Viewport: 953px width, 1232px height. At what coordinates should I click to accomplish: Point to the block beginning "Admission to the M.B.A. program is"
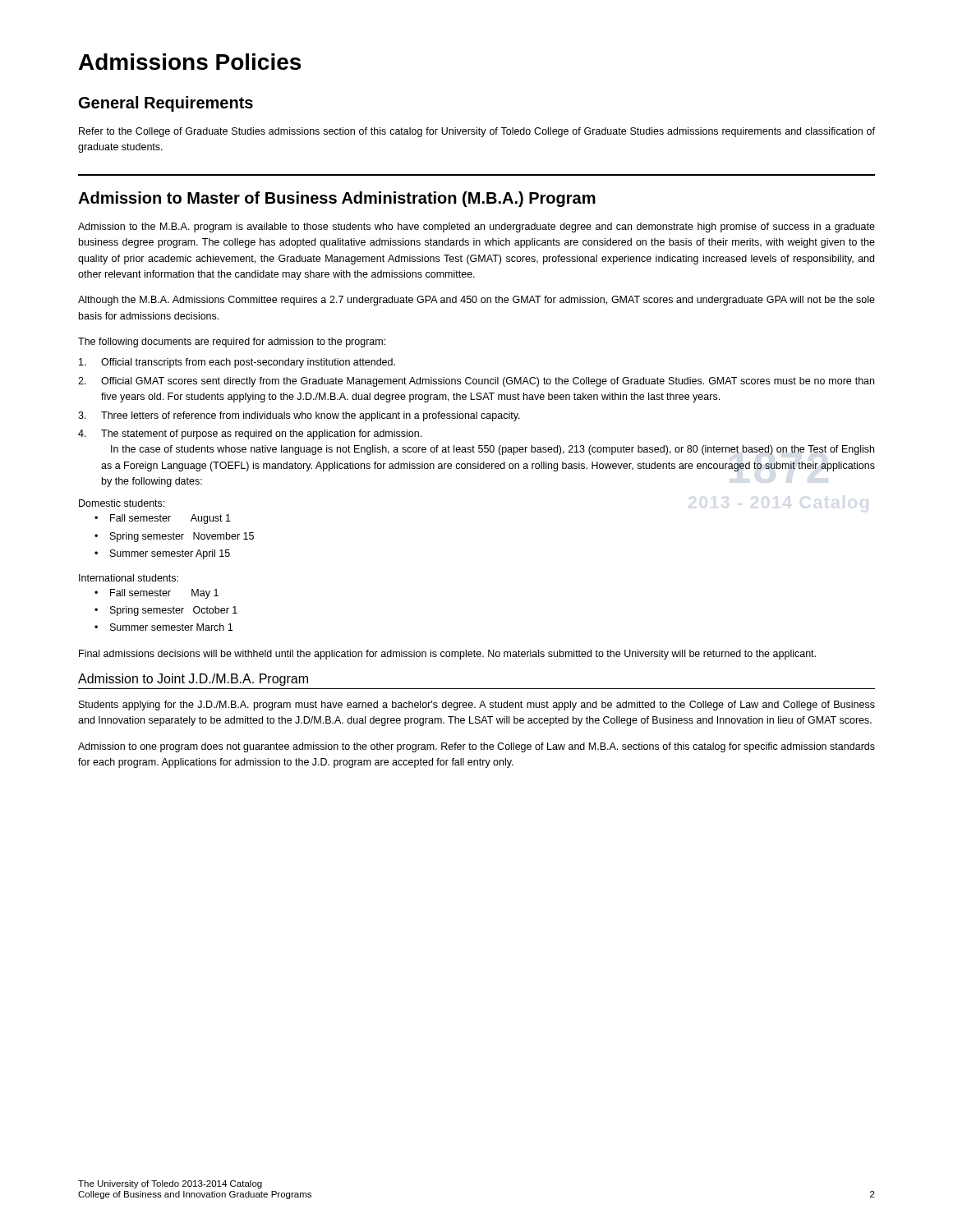coord(476,250)
